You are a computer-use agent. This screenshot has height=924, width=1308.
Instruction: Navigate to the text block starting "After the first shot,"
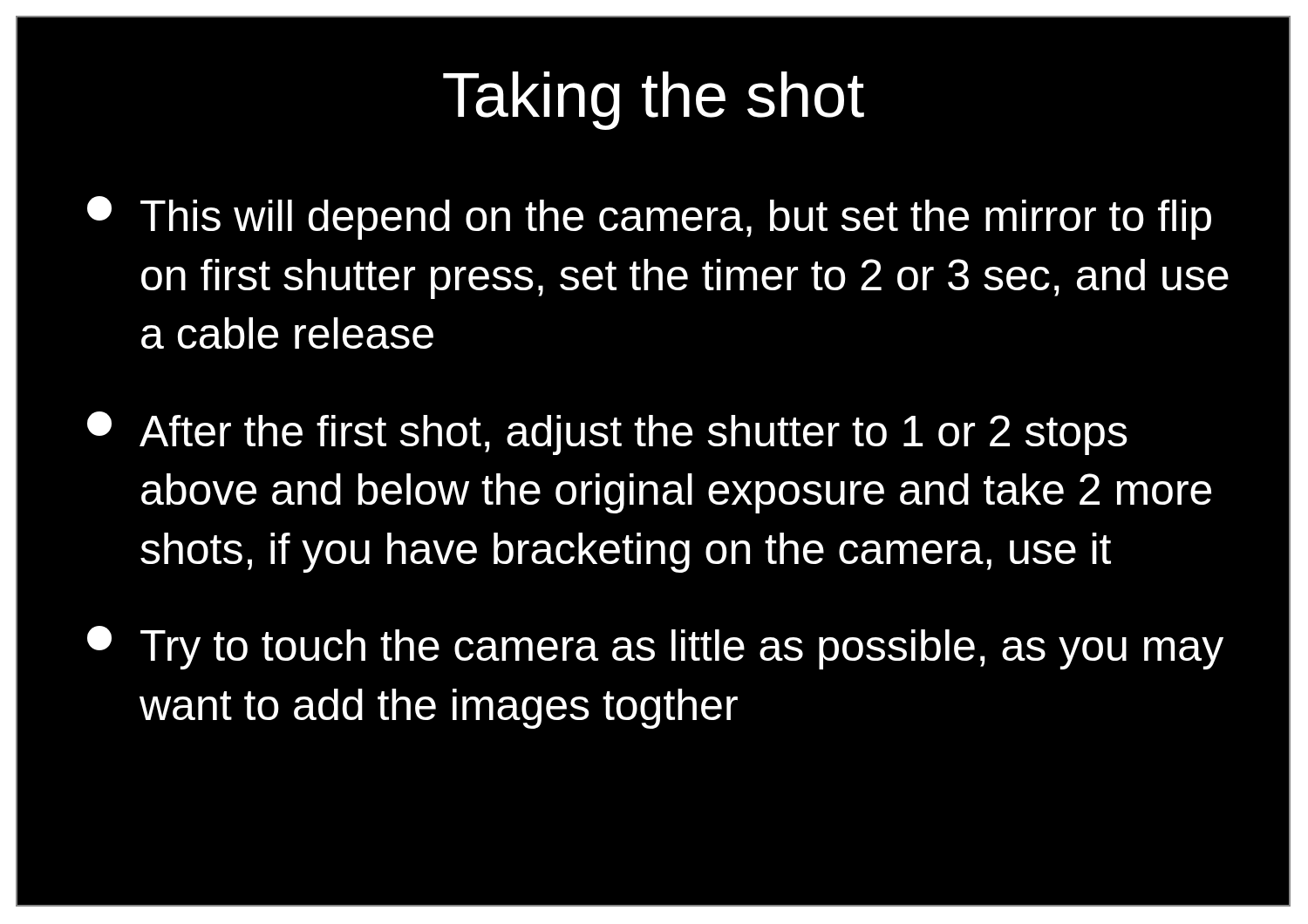pos(662,491)
